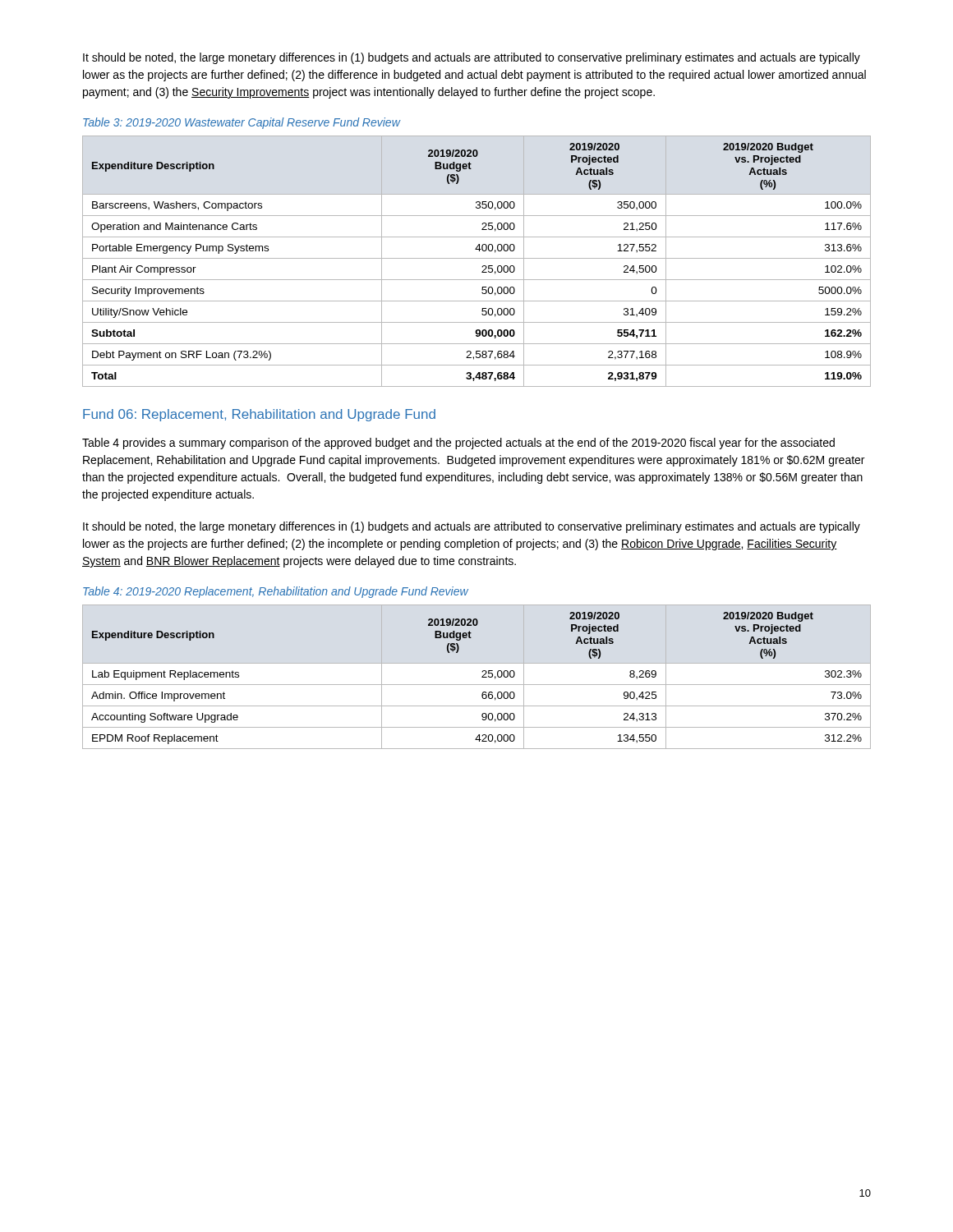Locate the block starting "Table 3: 2019-2020 Wastewater Capital Reserve Fund"
The width and height of the screenshot is (953, 1232).
[241, 122]
